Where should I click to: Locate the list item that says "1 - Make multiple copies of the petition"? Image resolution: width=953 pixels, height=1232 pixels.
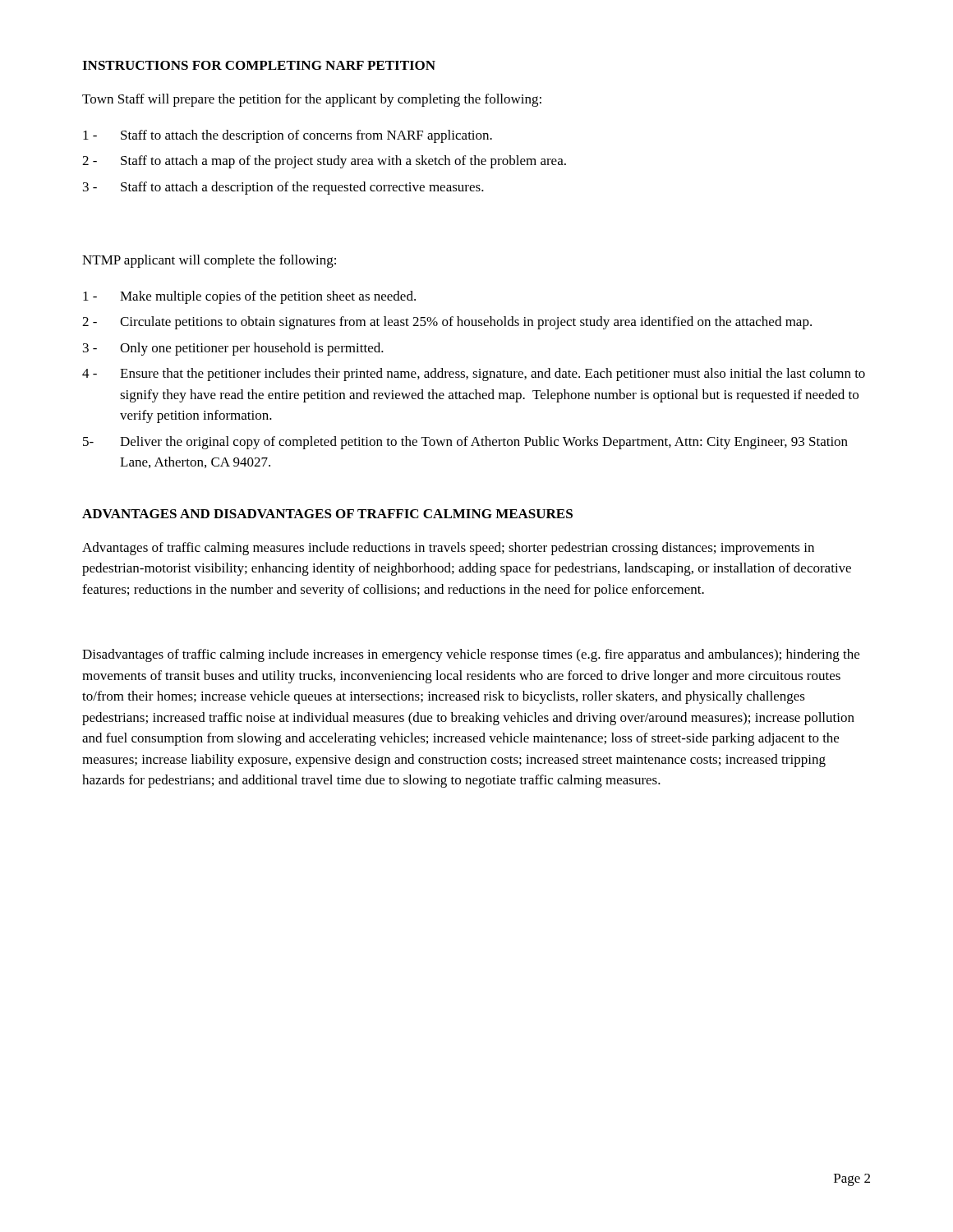point(249,297)
